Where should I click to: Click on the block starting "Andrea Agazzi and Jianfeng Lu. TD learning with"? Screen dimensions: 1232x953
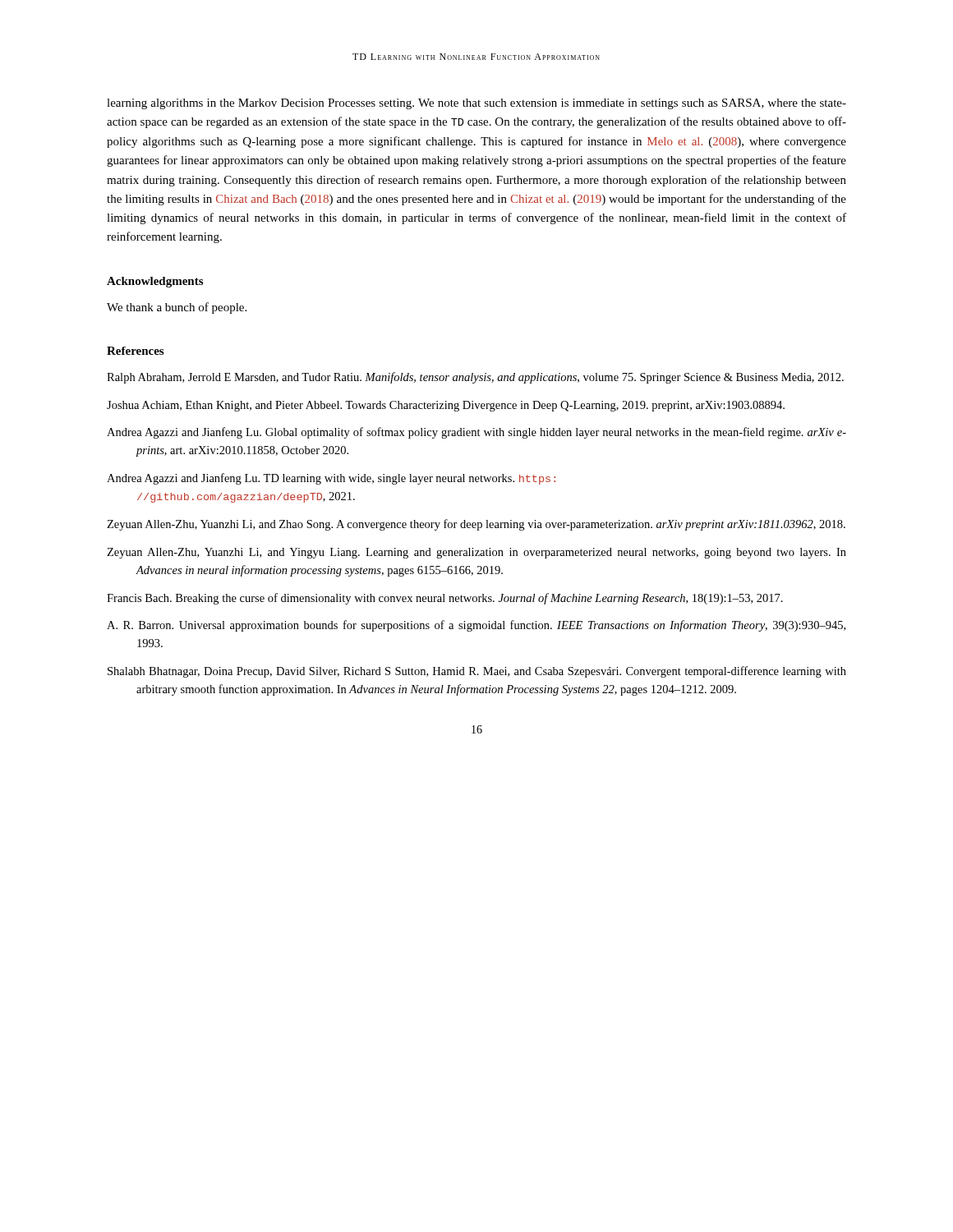[332, 488]
